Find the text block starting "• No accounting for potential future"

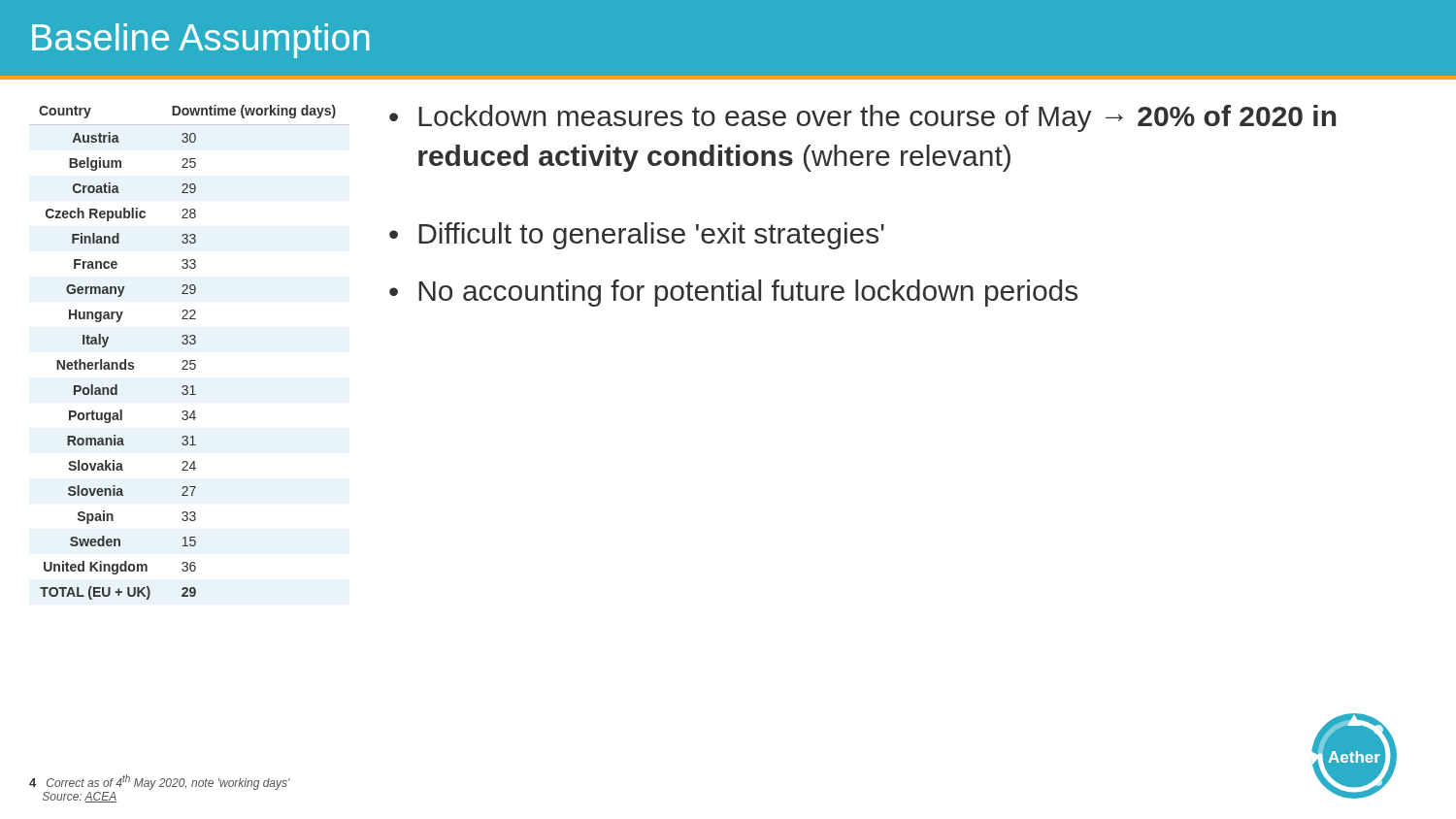734,291
